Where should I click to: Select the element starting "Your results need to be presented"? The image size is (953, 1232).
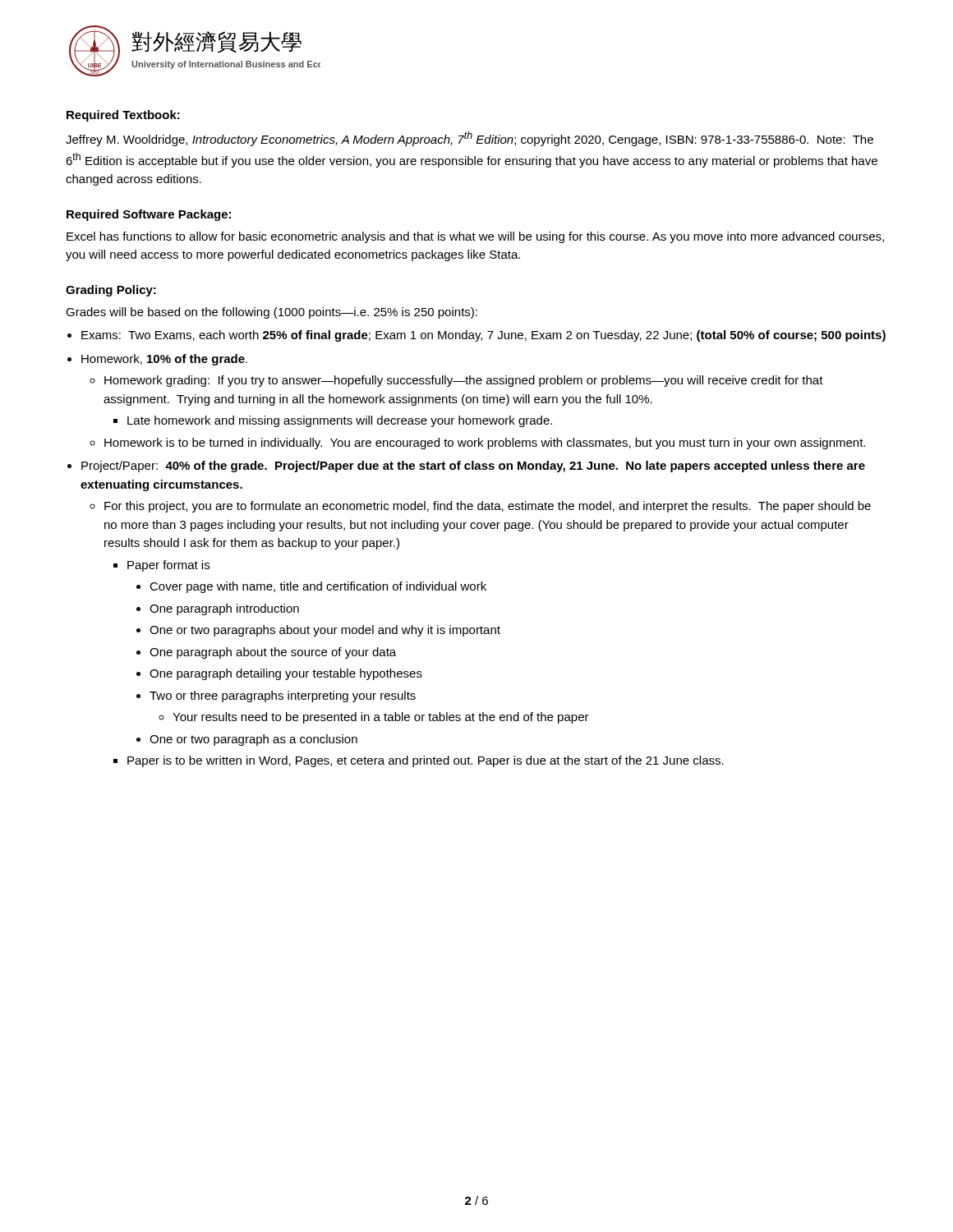[381, 717]
